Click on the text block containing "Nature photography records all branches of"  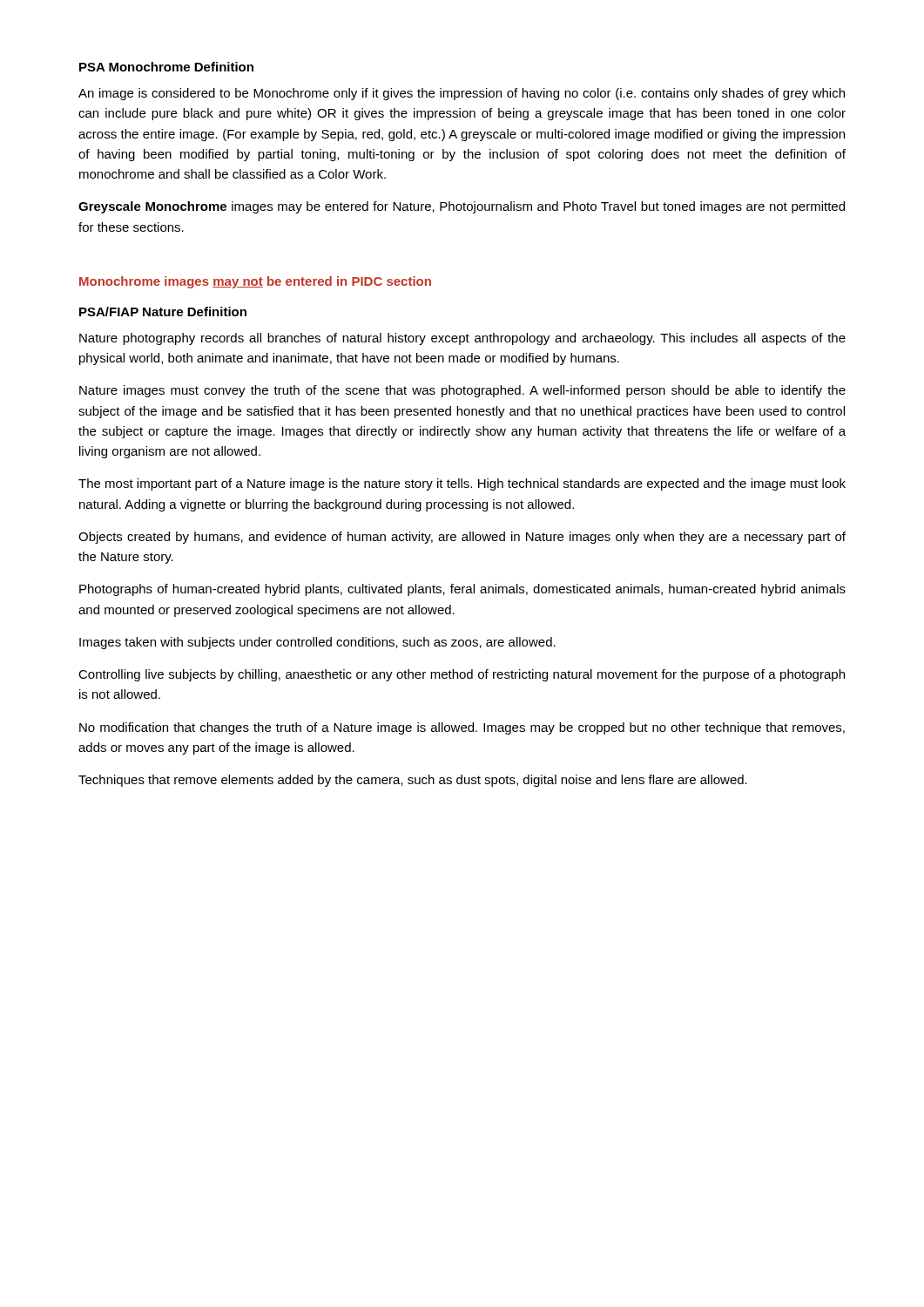462,348
